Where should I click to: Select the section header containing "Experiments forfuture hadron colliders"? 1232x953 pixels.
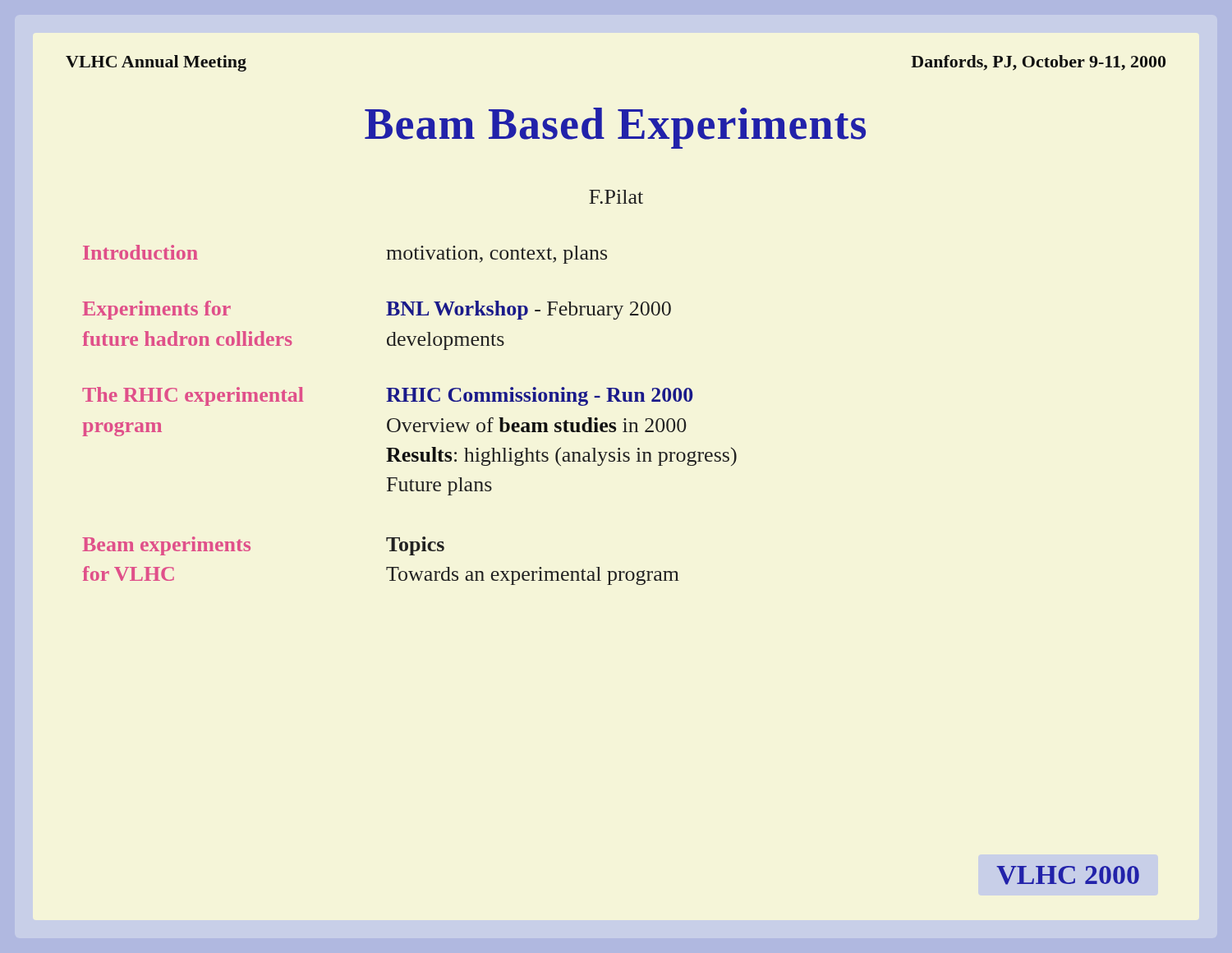pos(187,324)
